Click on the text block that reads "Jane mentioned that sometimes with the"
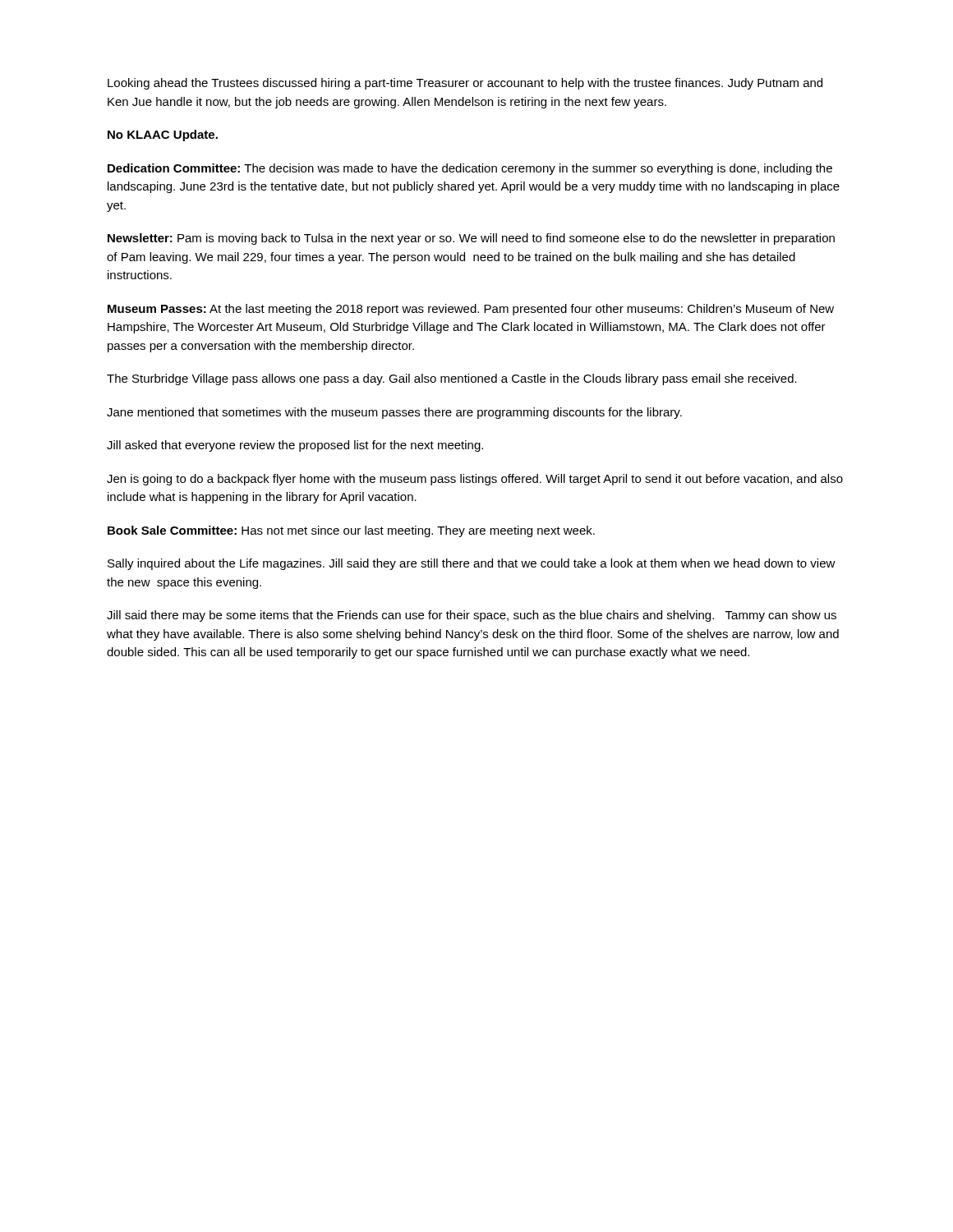953x1232 pixels. click(x=395, y=411)
